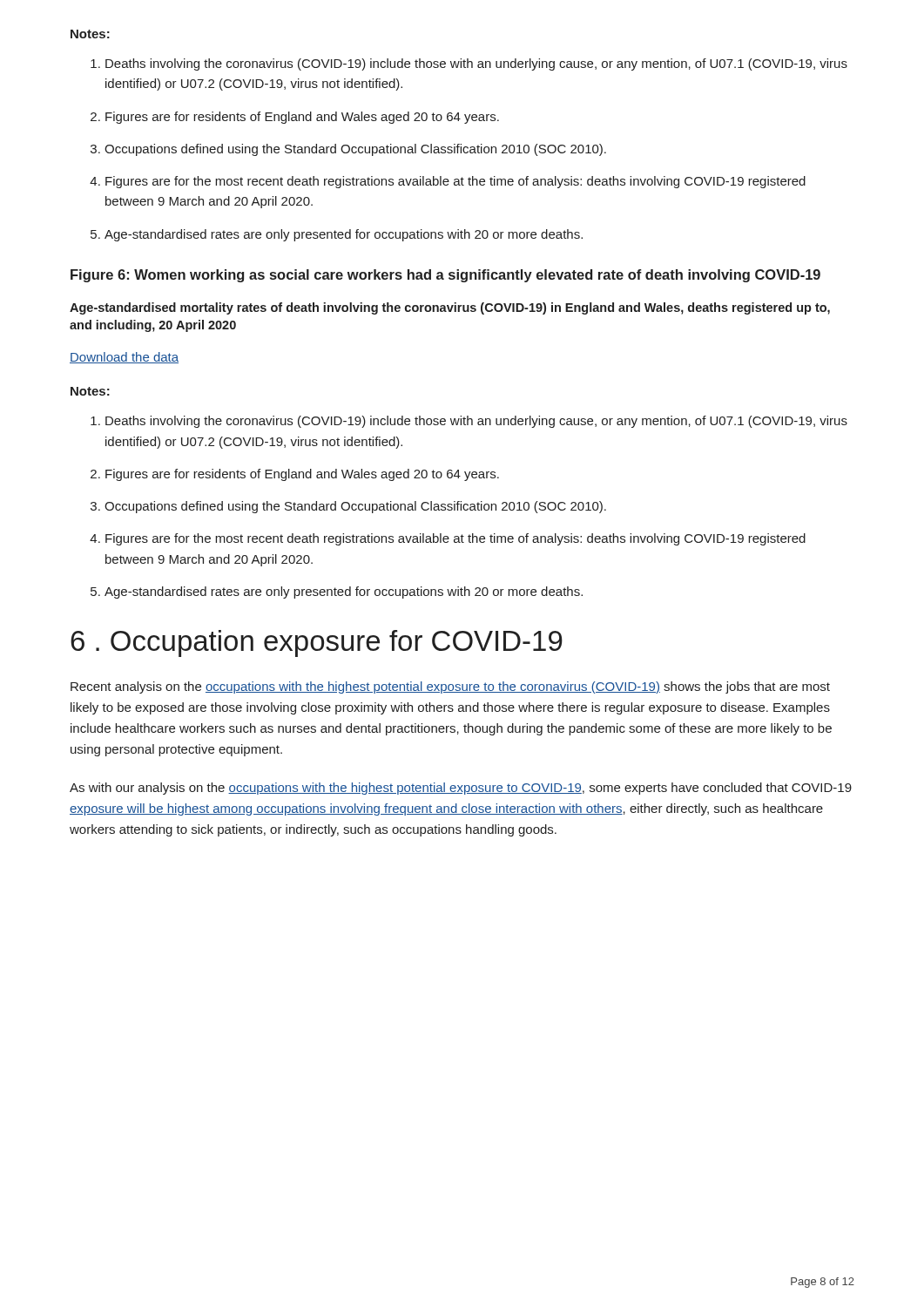Locate the title with the text "Figure 6: Women working as social"
924x1307 pixels.
point(445,274)
